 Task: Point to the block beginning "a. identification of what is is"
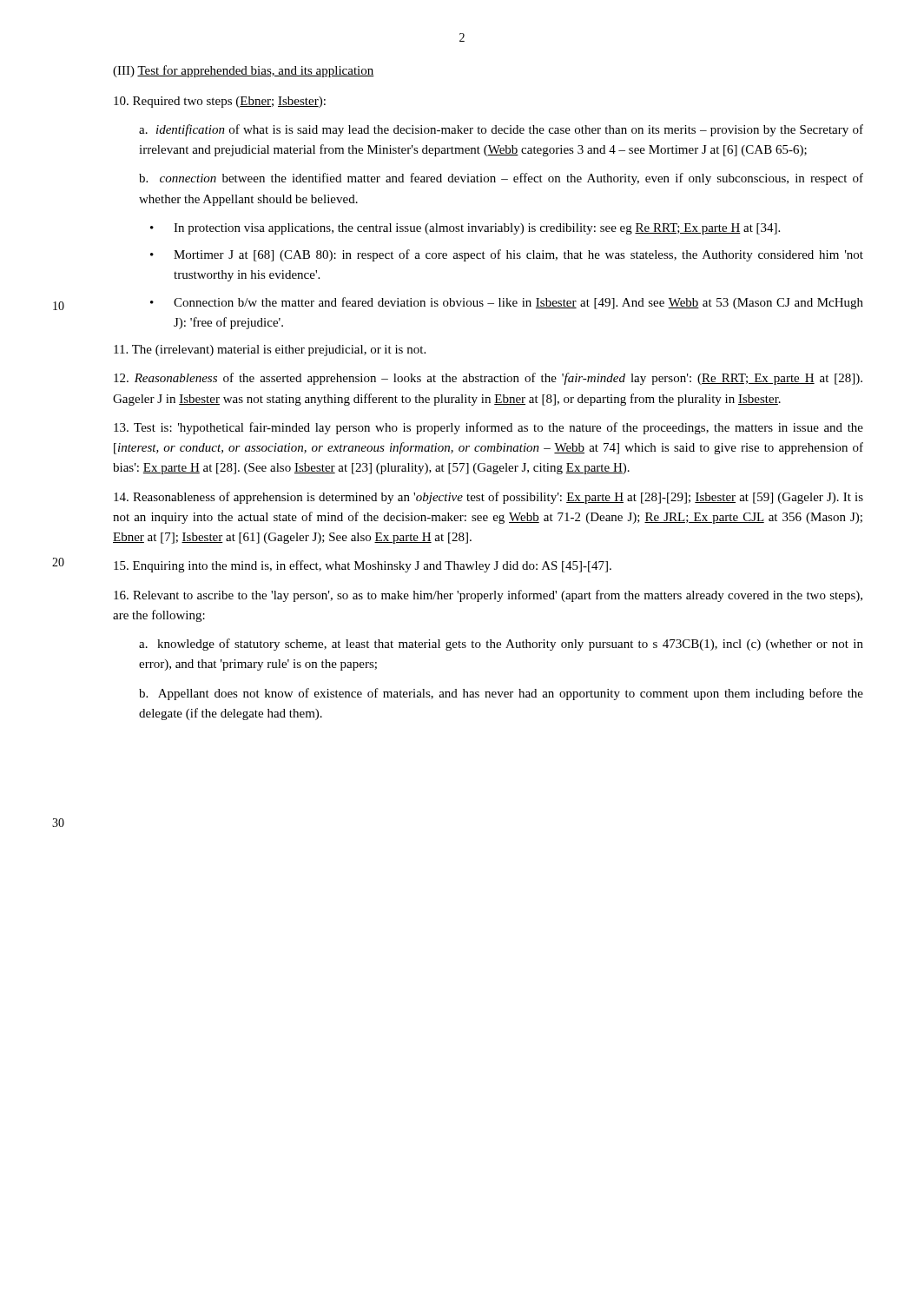point(501,139)
